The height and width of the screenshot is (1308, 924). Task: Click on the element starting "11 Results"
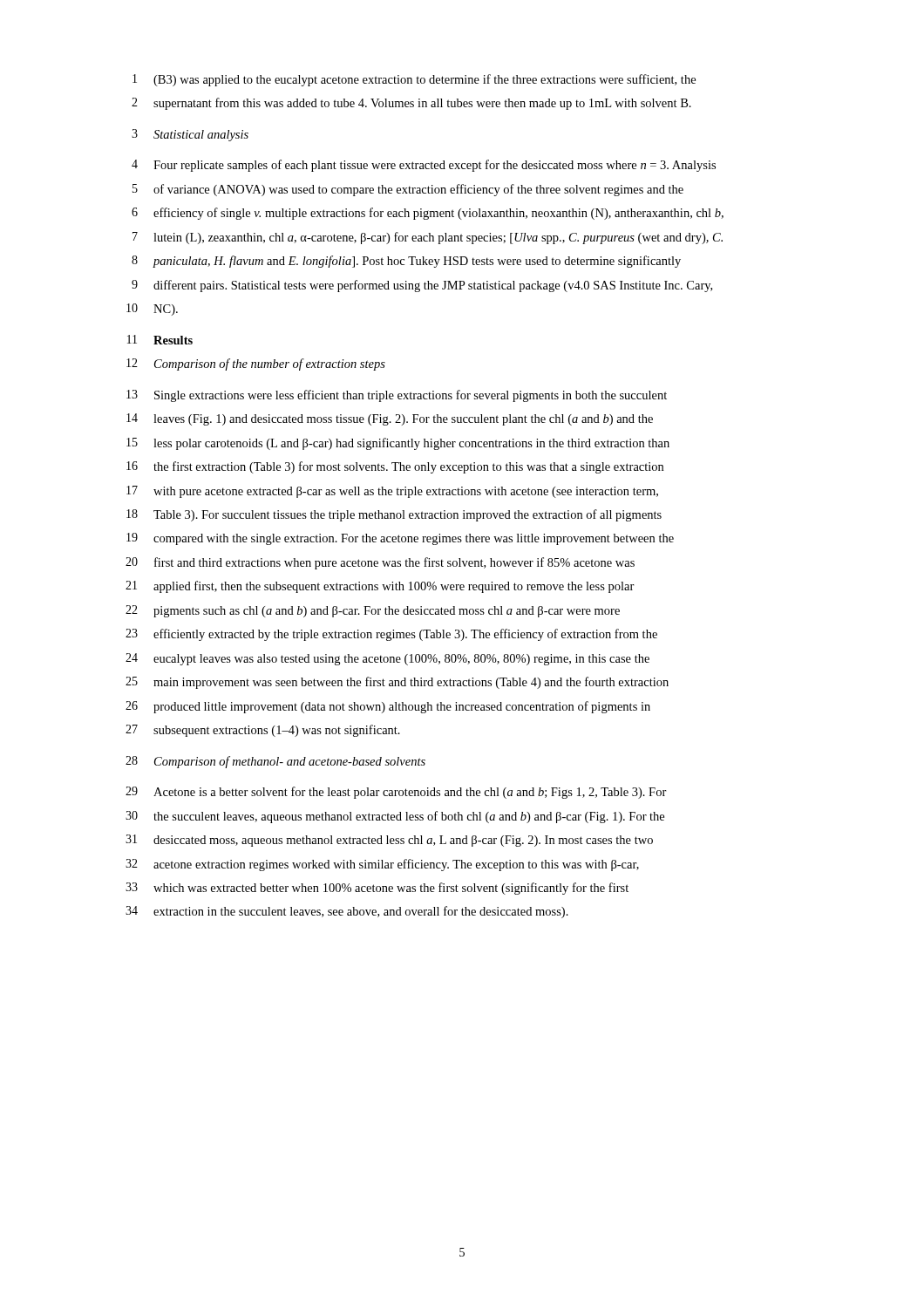tap(160, 340)
